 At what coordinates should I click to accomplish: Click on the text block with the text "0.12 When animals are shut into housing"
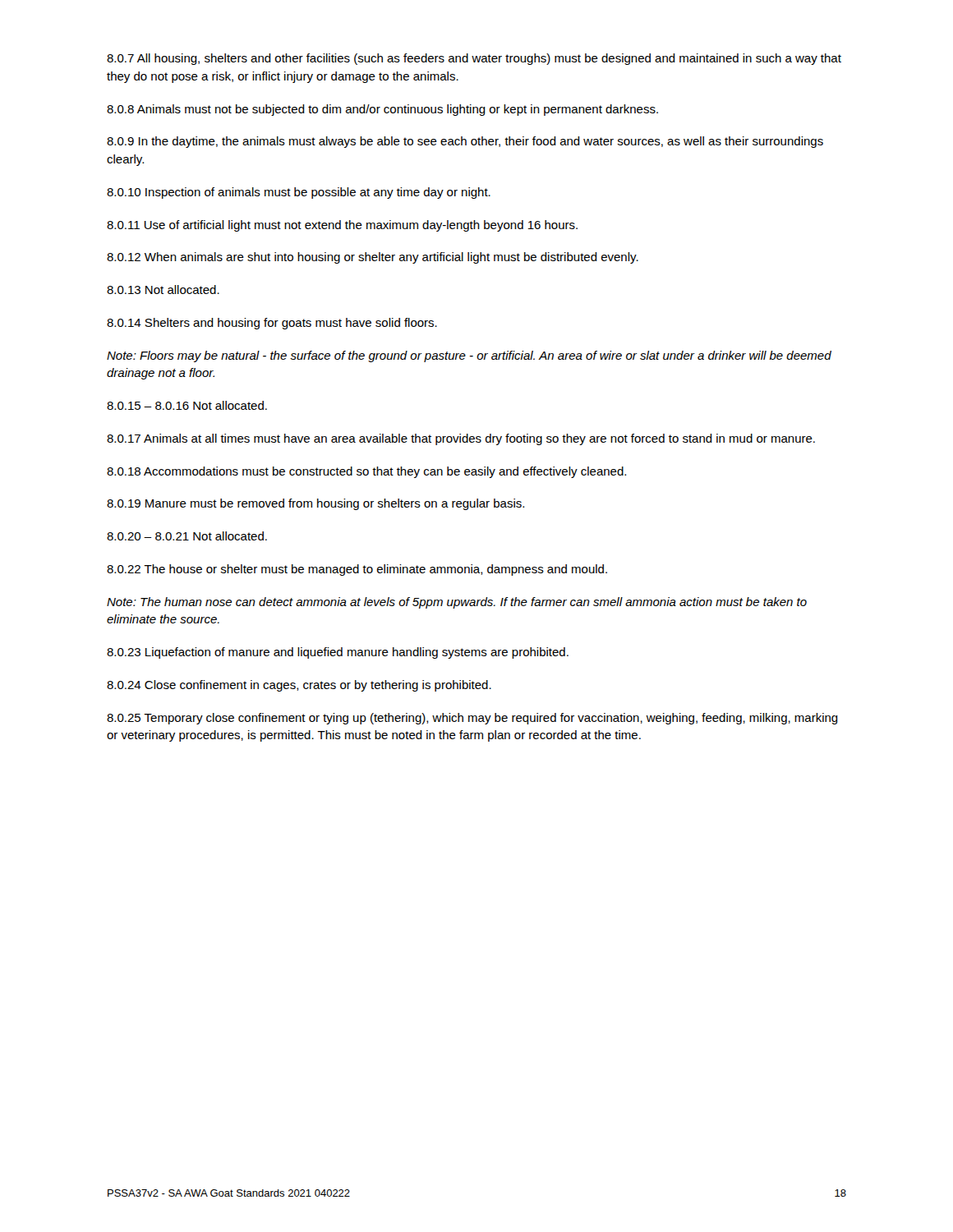click(373, 257)
